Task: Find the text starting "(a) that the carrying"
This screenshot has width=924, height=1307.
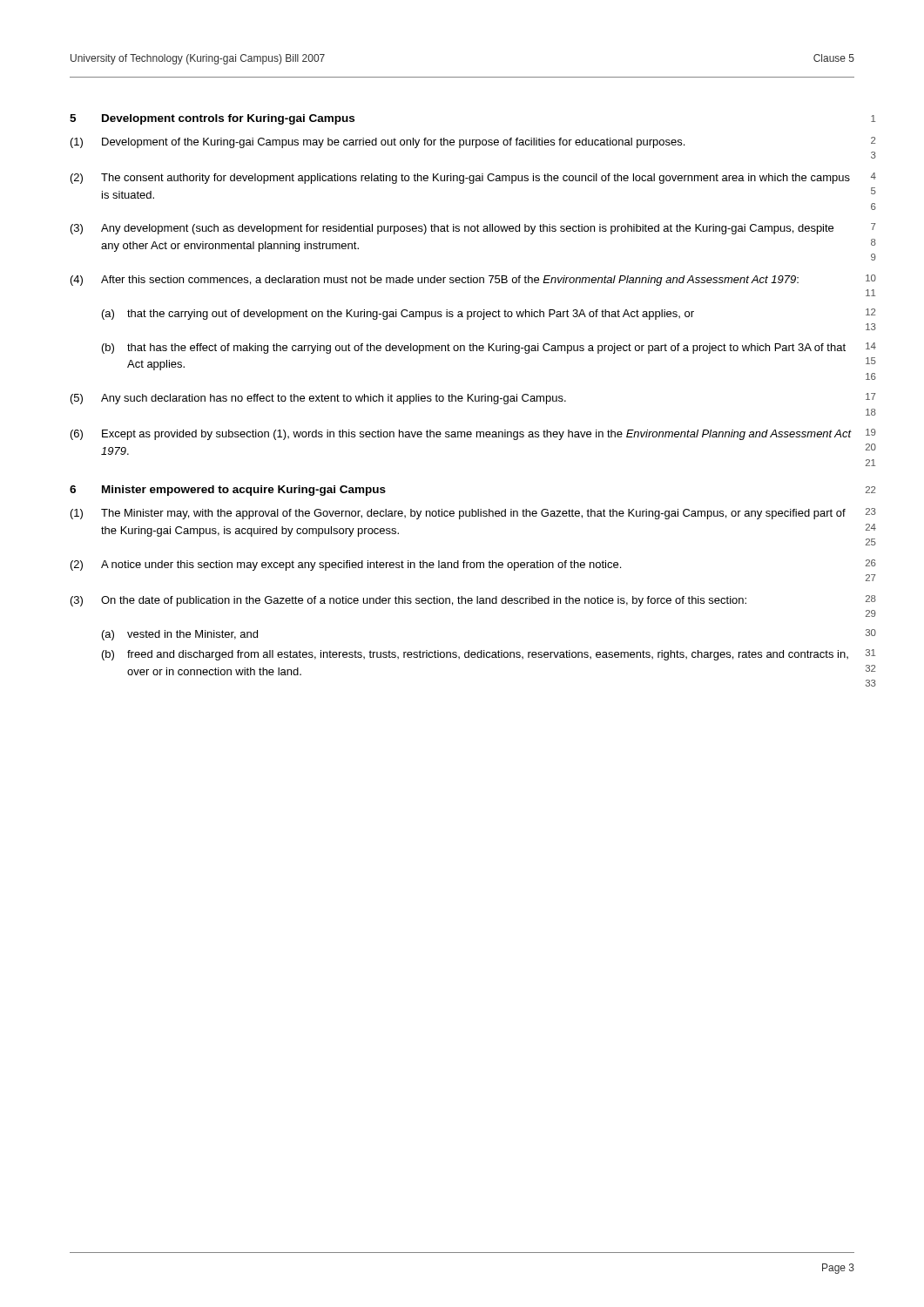Action: coord(489,320)
